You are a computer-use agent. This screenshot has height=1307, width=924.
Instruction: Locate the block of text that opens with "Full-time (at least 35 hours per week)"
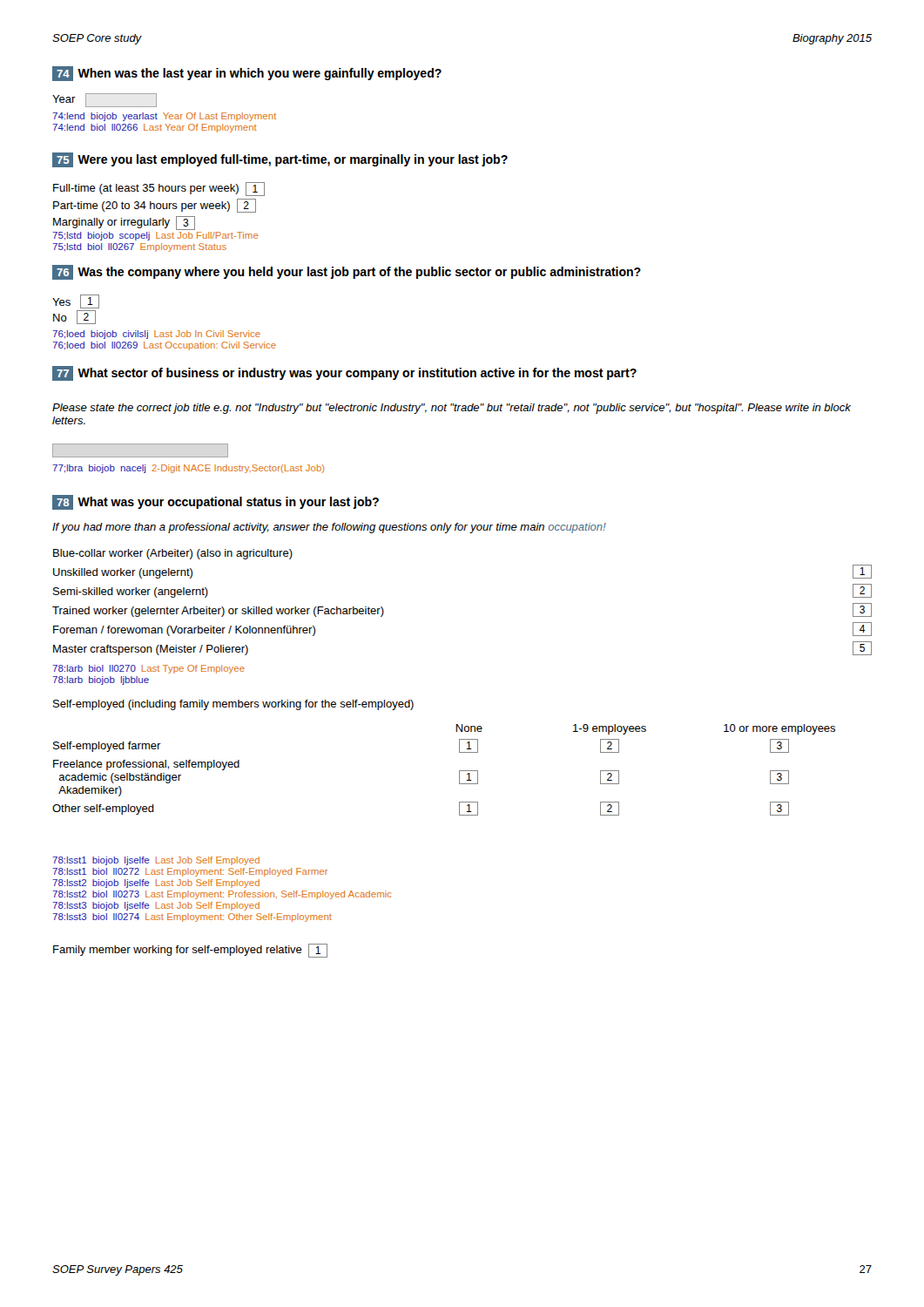pos(159,189)
